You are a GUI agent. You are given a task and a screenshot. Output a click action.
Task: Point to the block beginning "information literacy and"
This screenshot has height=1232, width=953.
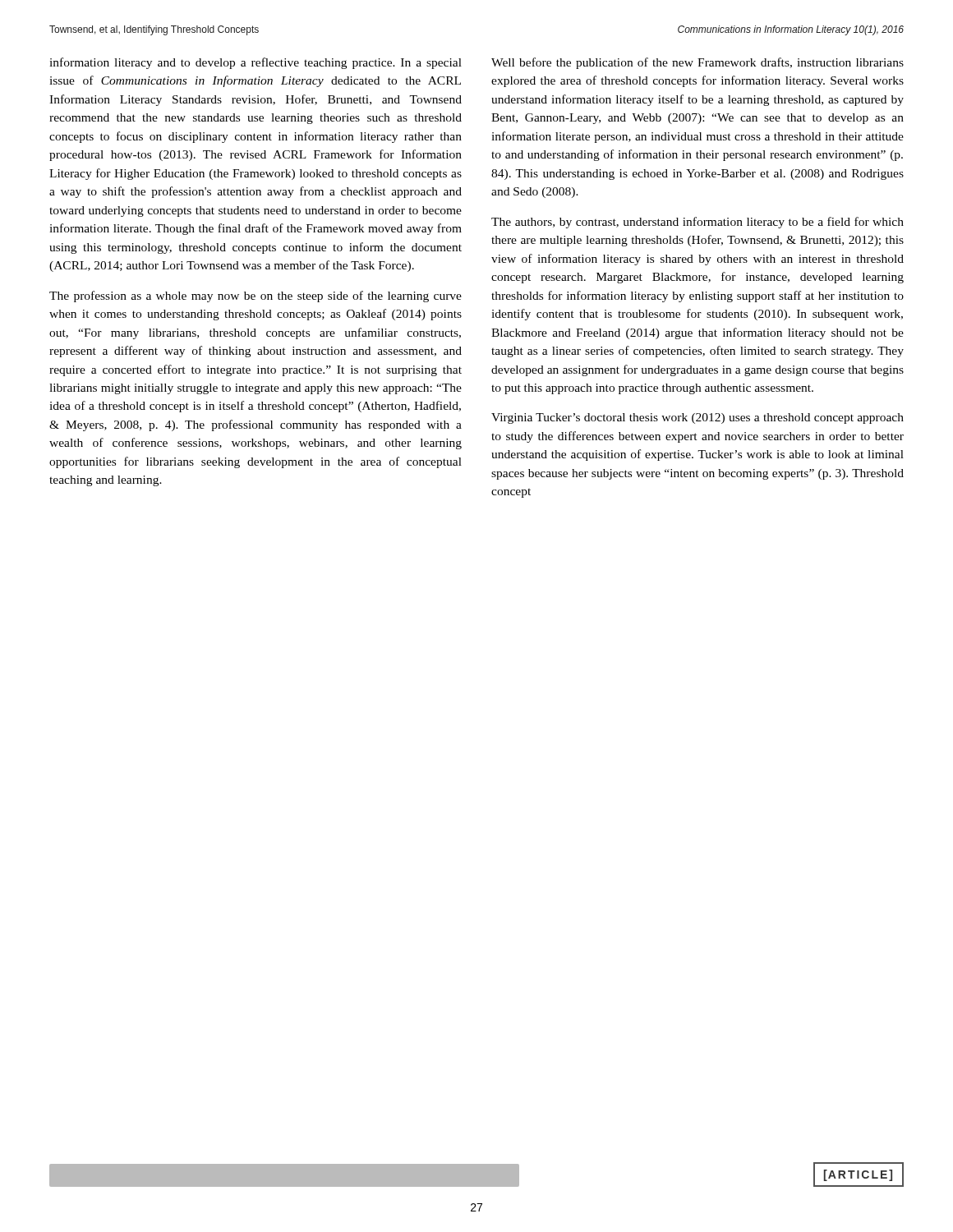coord(255,164)
